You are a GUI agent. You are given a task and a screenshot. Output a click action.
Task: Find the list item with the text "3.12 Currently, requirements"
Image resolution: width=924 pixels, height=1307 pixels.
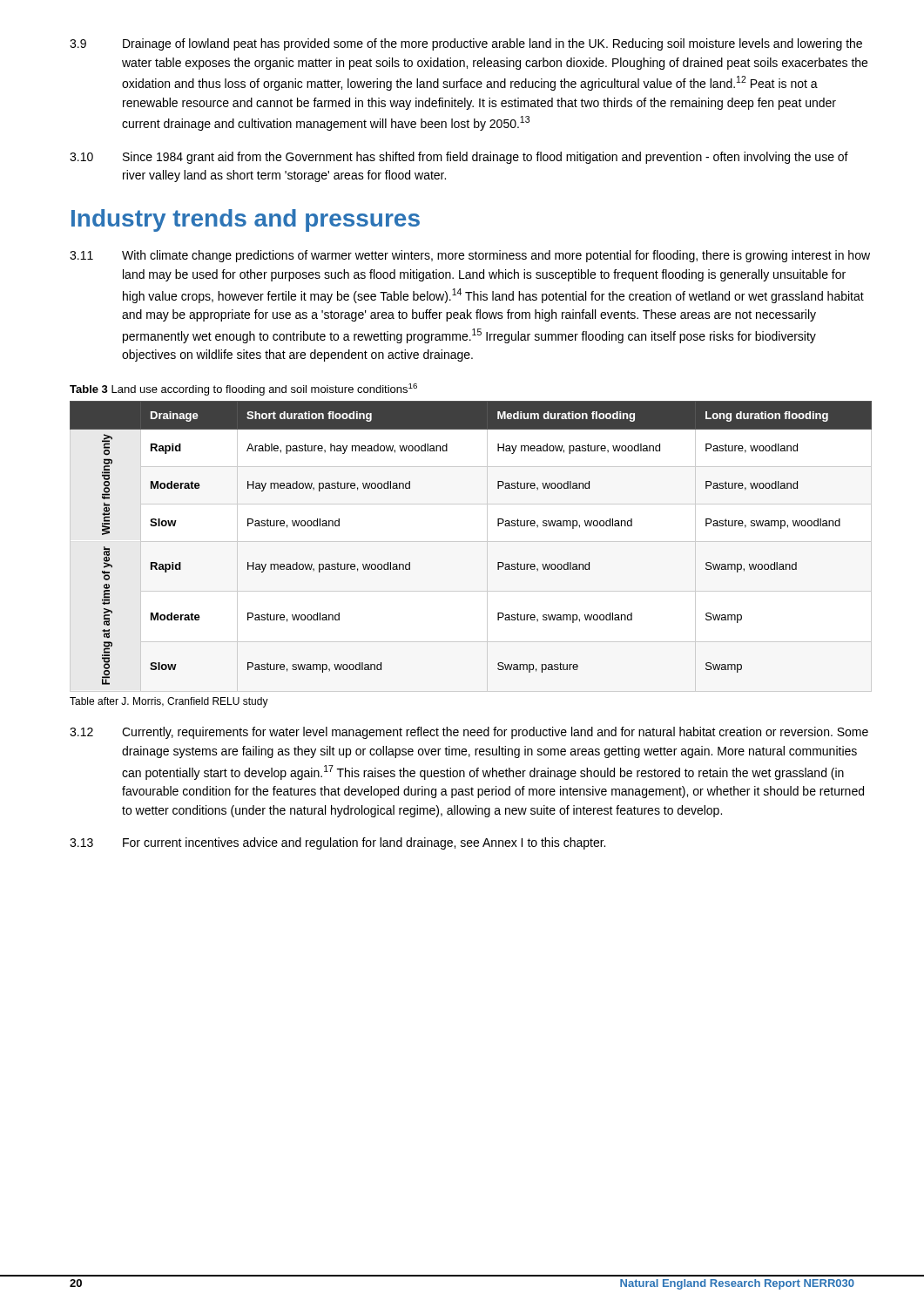coord(471,772)
